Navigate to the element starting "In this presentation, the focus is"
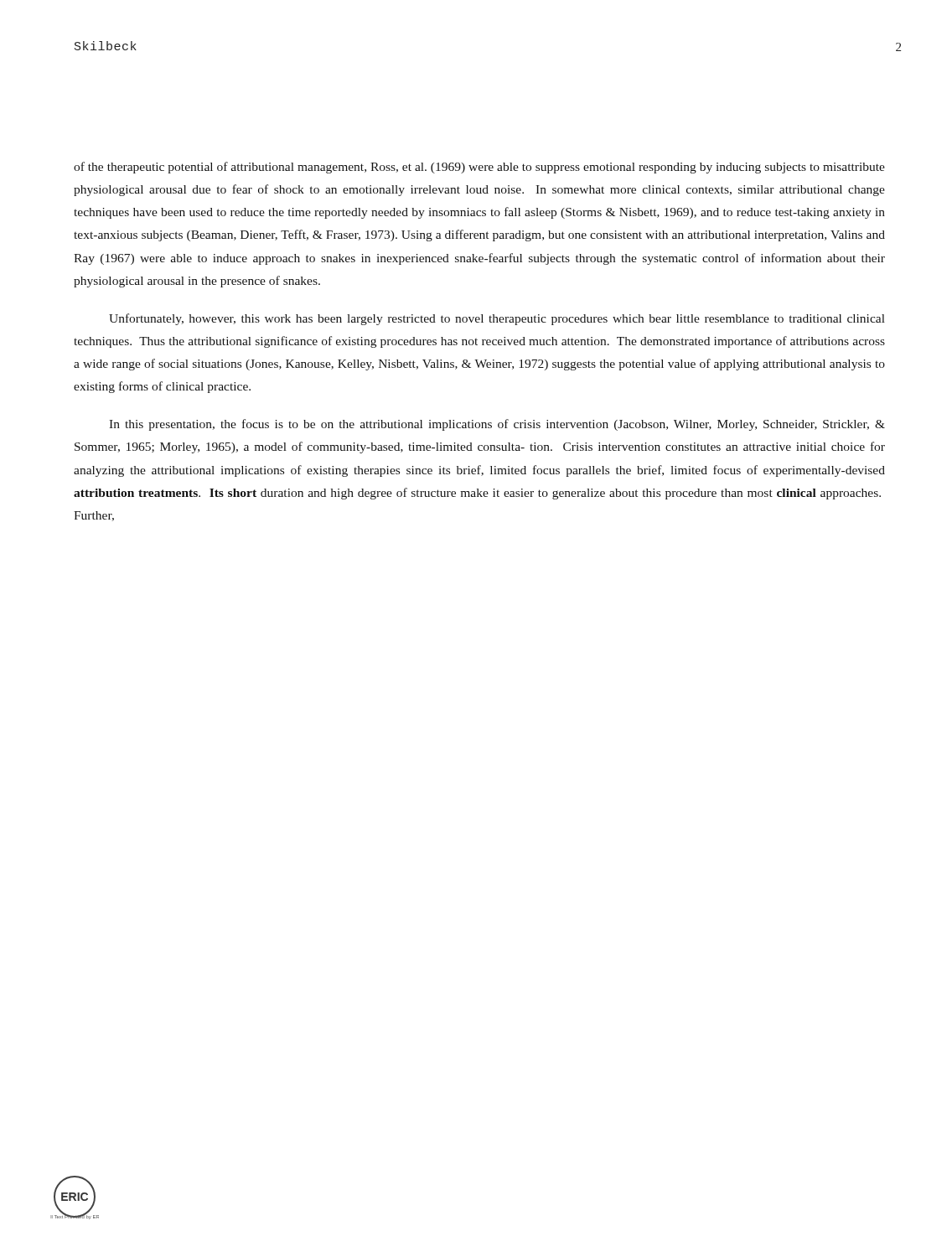 pyautogui.click(x=479, y=469)
